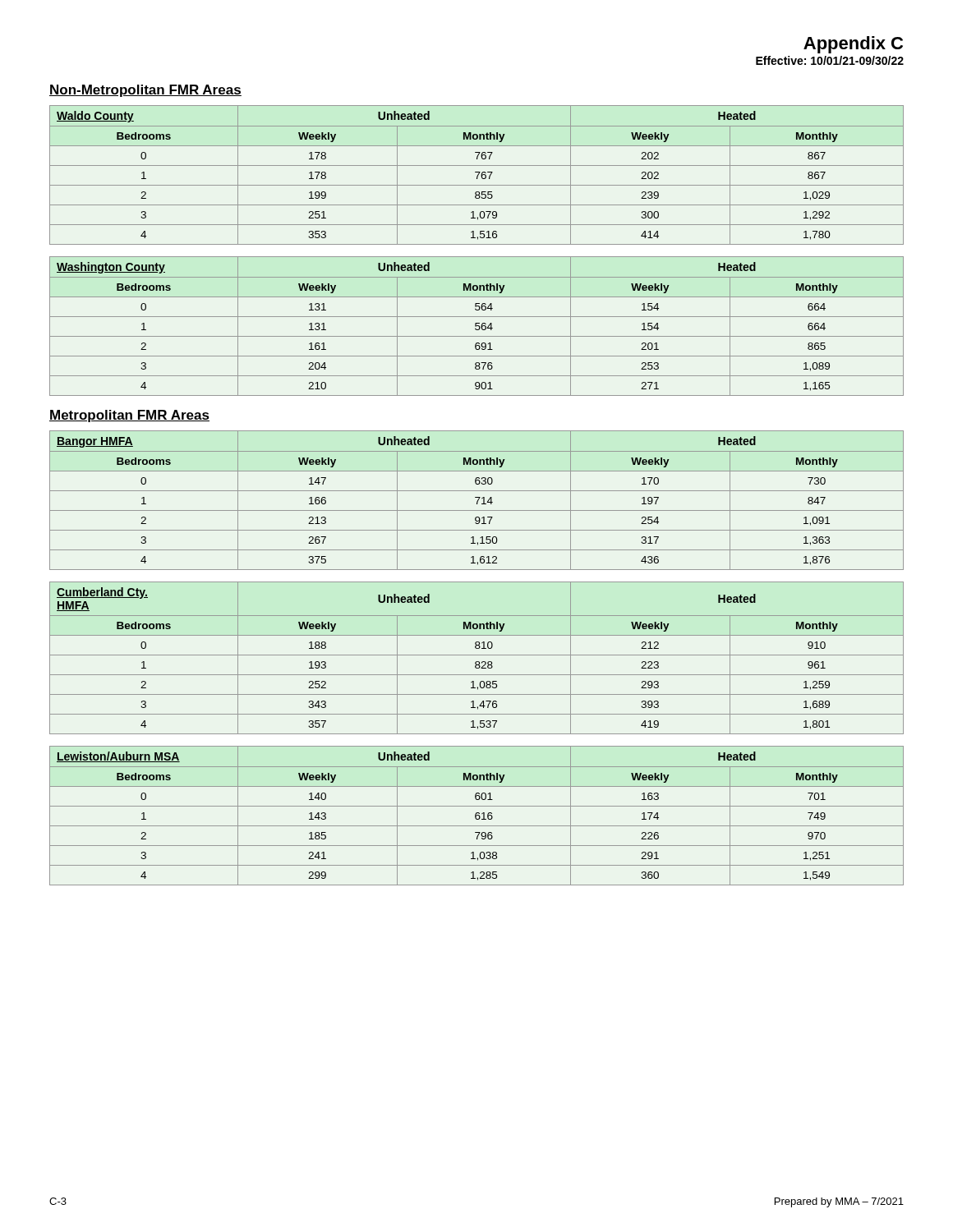
Task: Click on the table containing "Washington County"
Action: point(476,326)
